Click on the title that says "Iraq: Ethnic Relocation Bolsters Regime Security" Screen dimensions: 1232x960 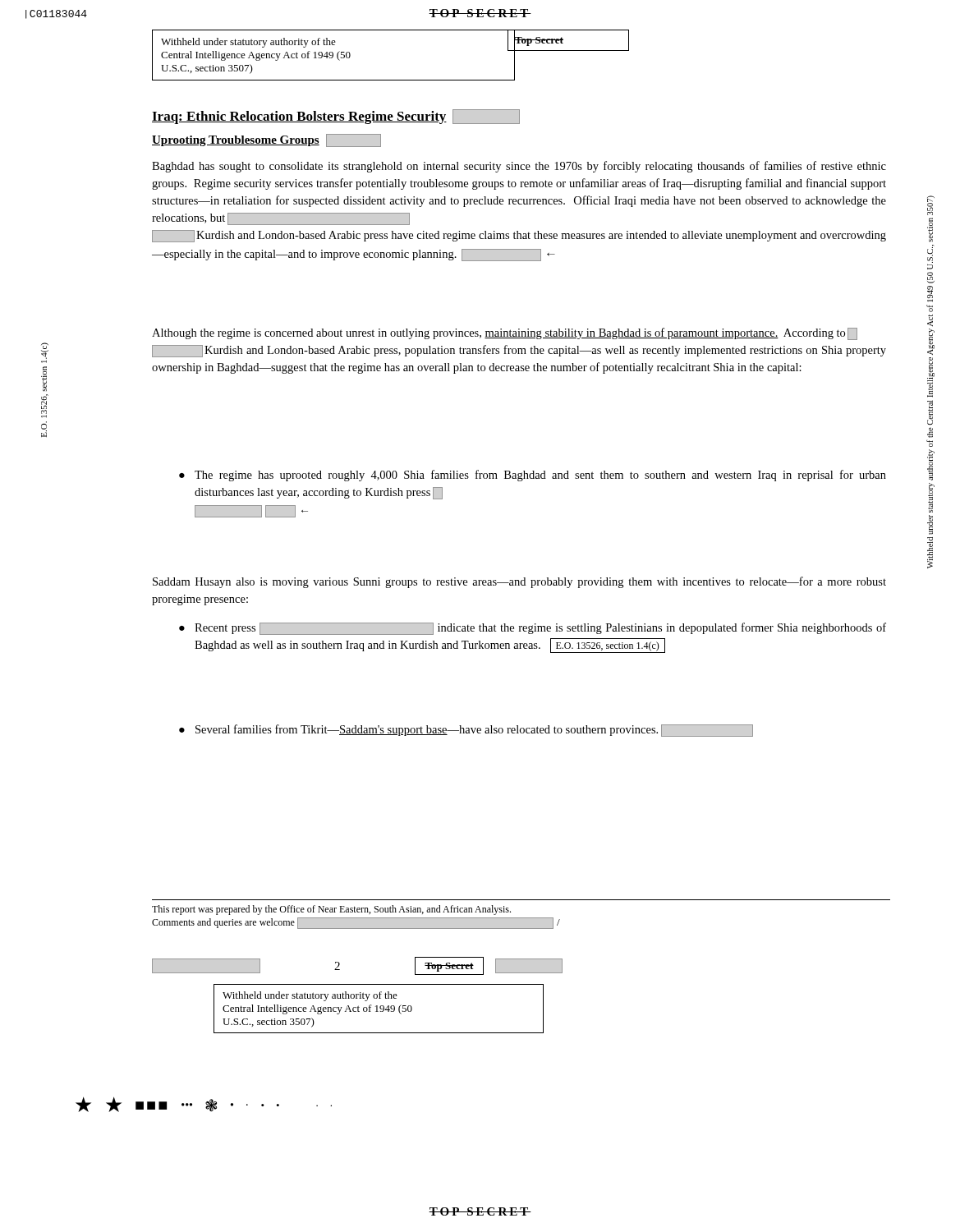point(336,117)
